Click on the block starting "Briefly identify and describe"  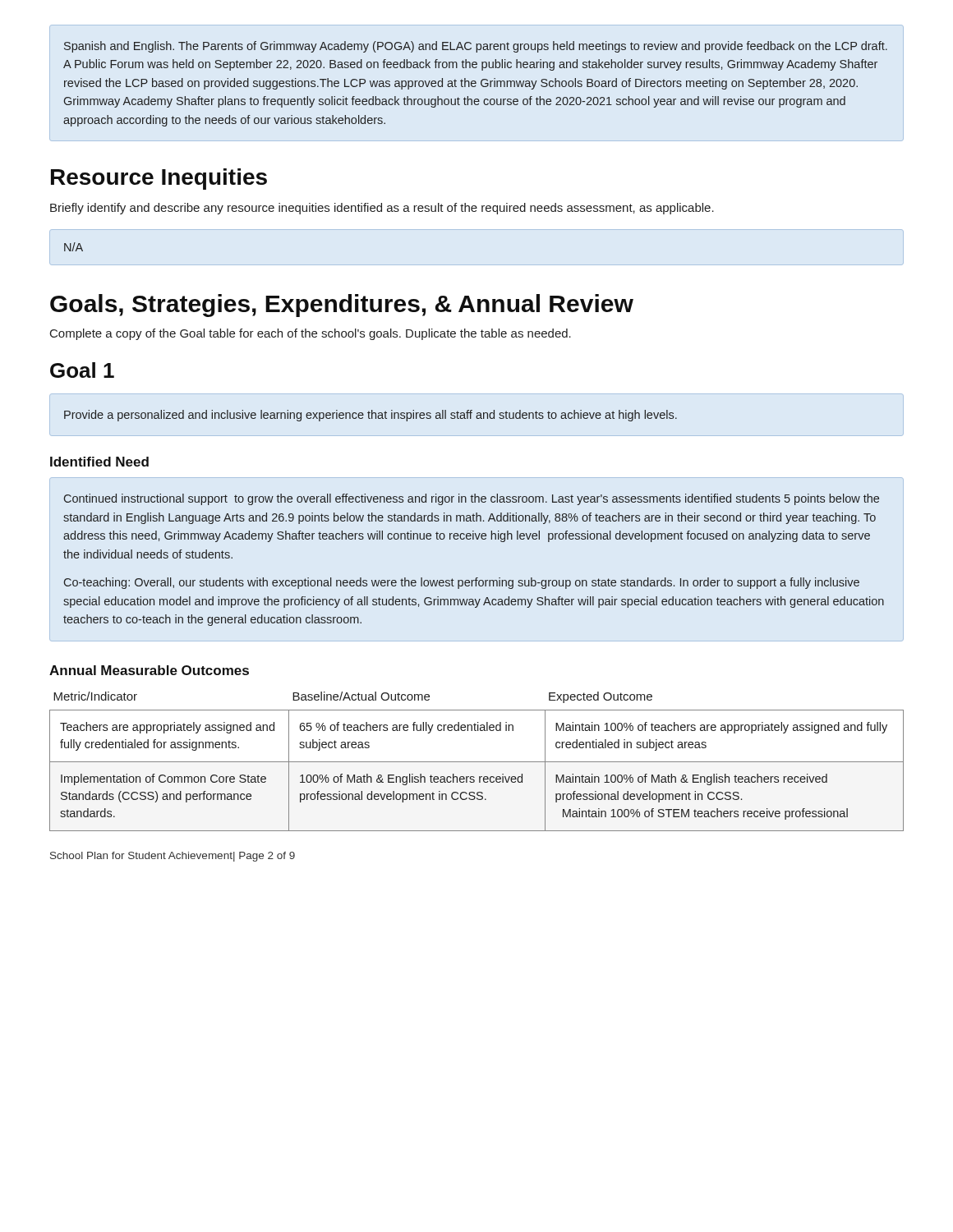tap(382, 208)
